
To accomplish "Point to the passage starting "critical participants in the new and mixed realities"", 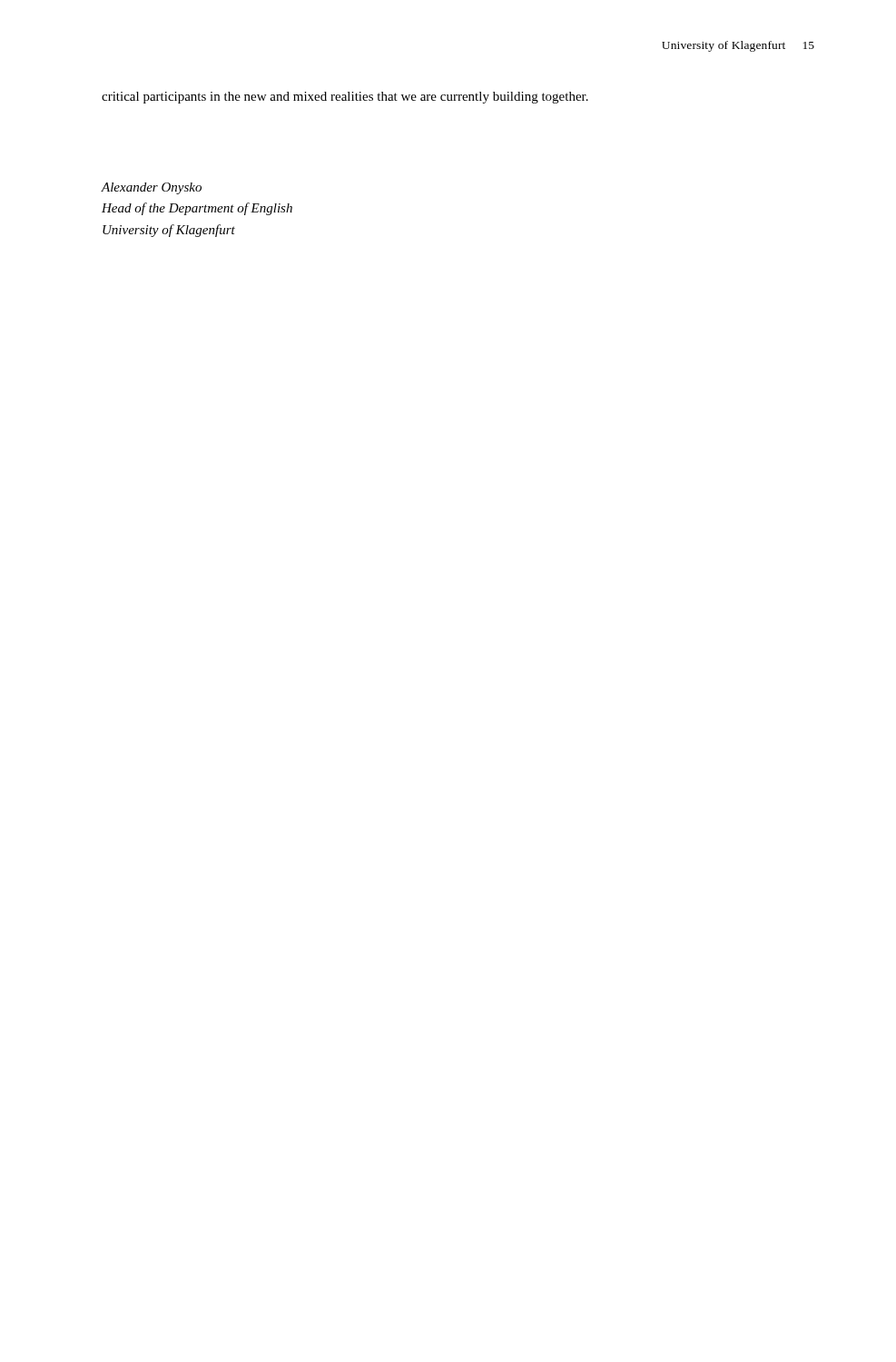I will pos(345,96).
